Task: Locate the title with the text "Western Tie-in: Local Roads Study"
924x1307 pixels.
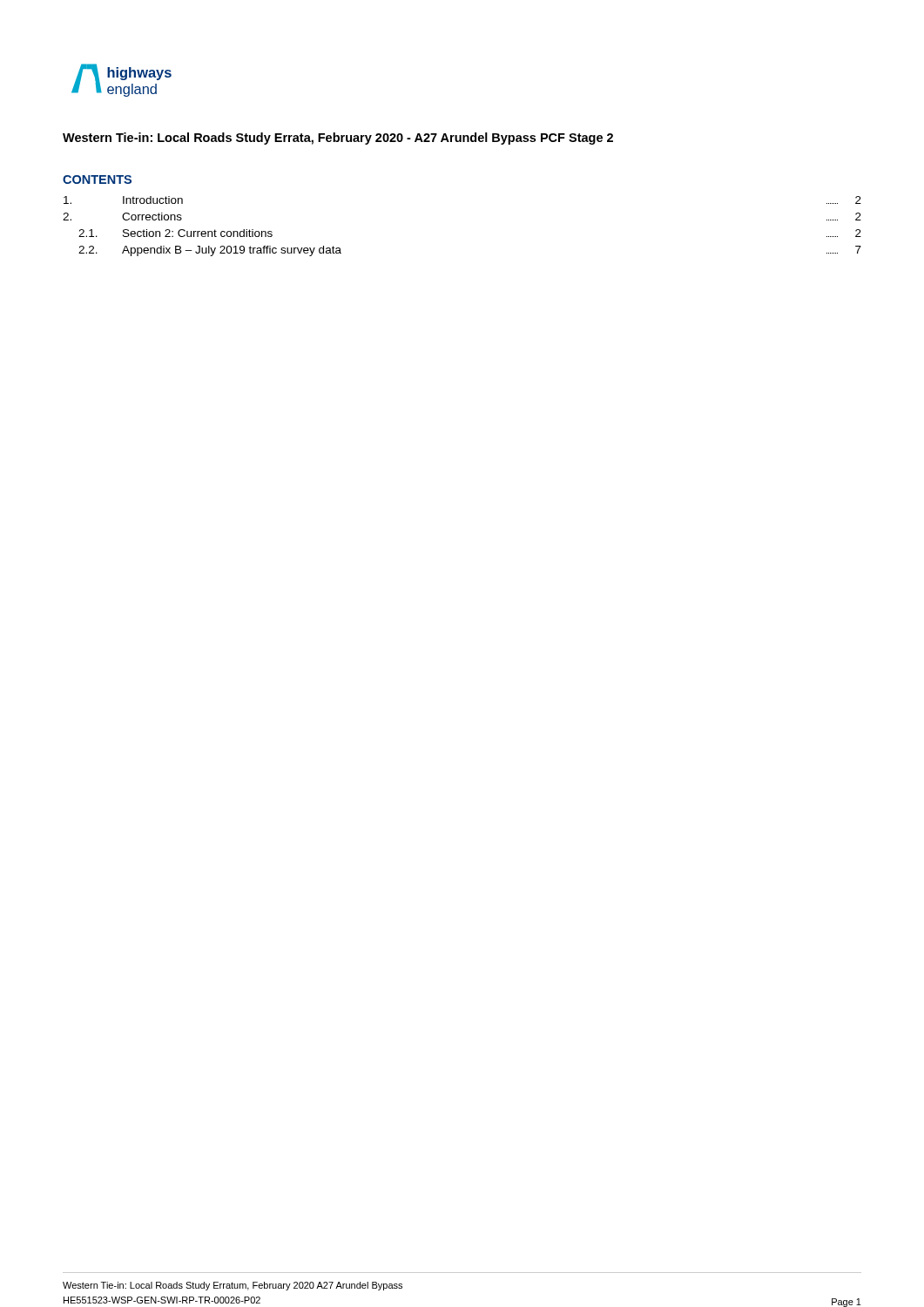Action: 462,138
